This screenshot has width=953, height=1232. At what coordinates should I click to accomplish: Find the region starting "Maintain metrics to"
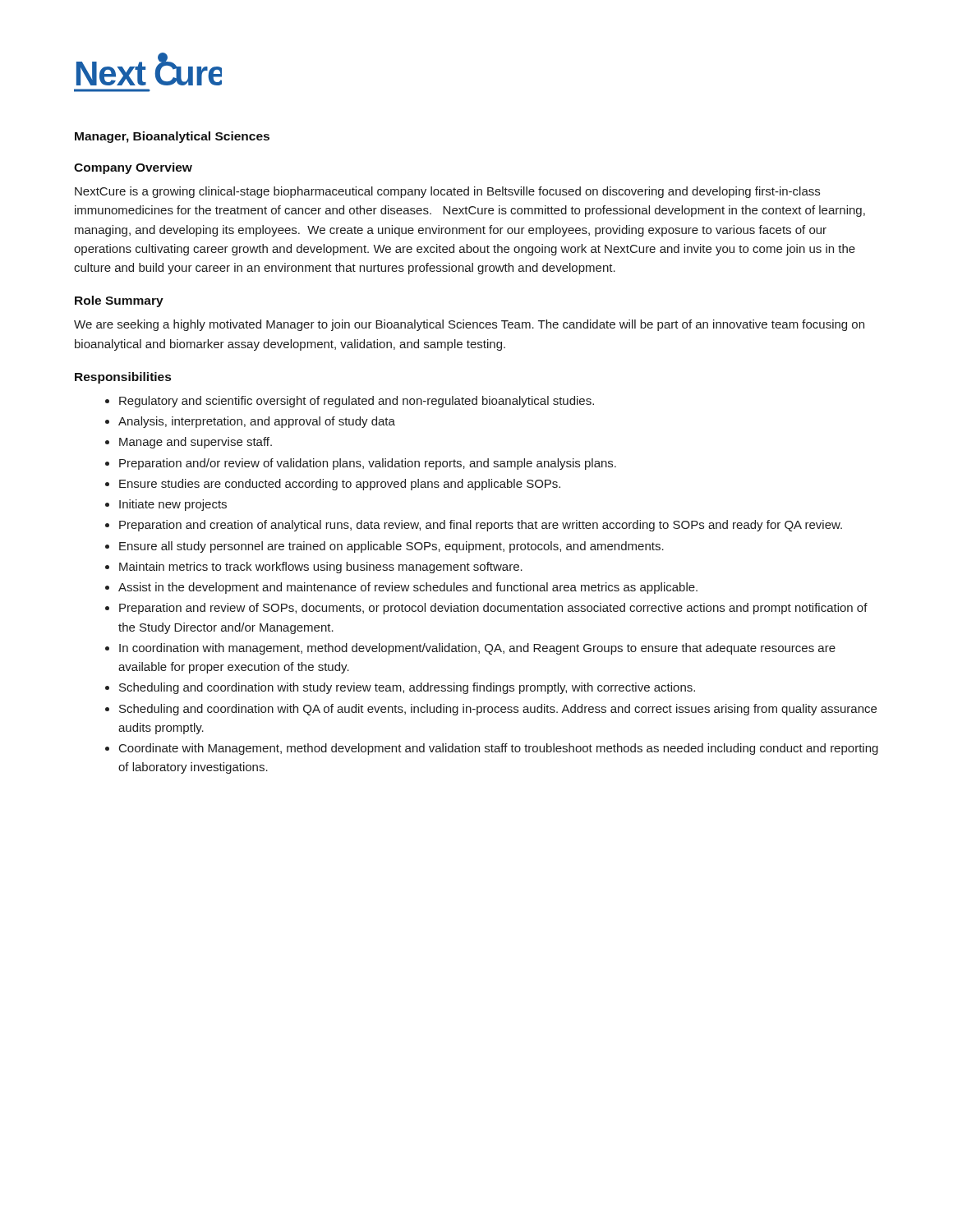click(x=321, y=566)
